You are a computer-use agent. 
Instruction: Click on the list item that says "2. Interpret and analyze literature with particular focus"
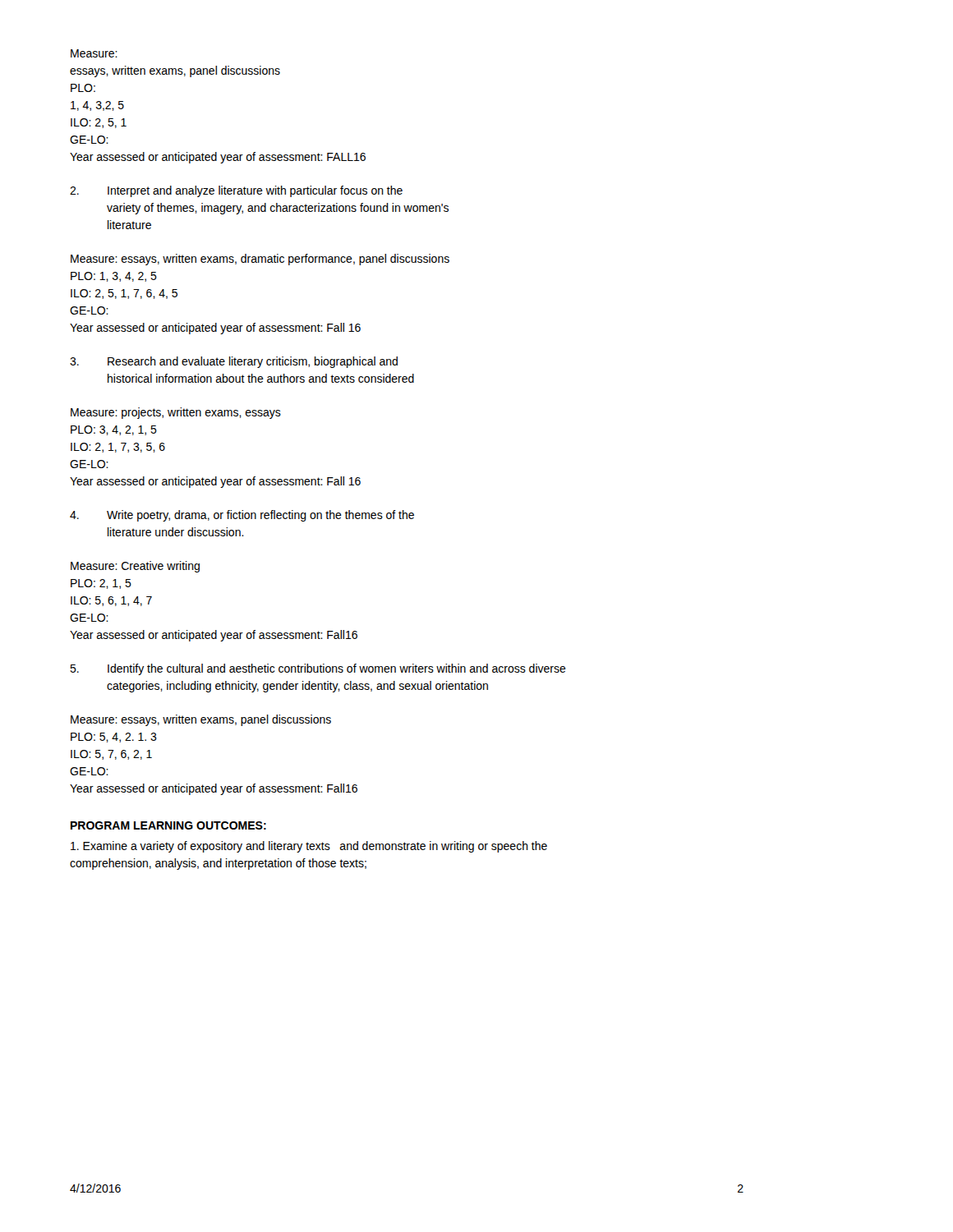point(259,208)
